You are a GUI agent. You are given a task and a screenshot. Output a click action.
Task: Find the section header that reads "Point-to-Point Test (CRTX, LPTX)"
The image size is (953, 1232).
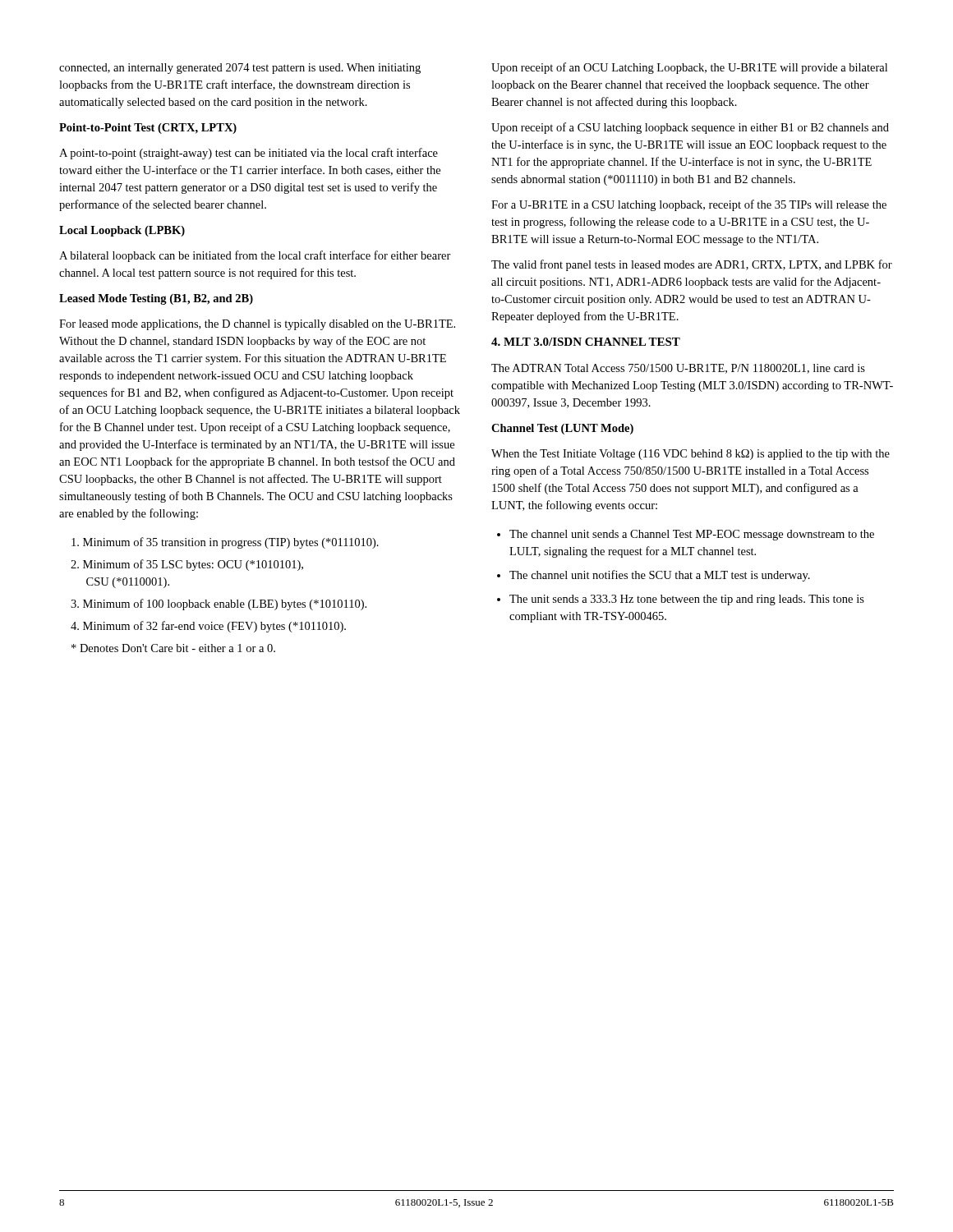[148, 129]
